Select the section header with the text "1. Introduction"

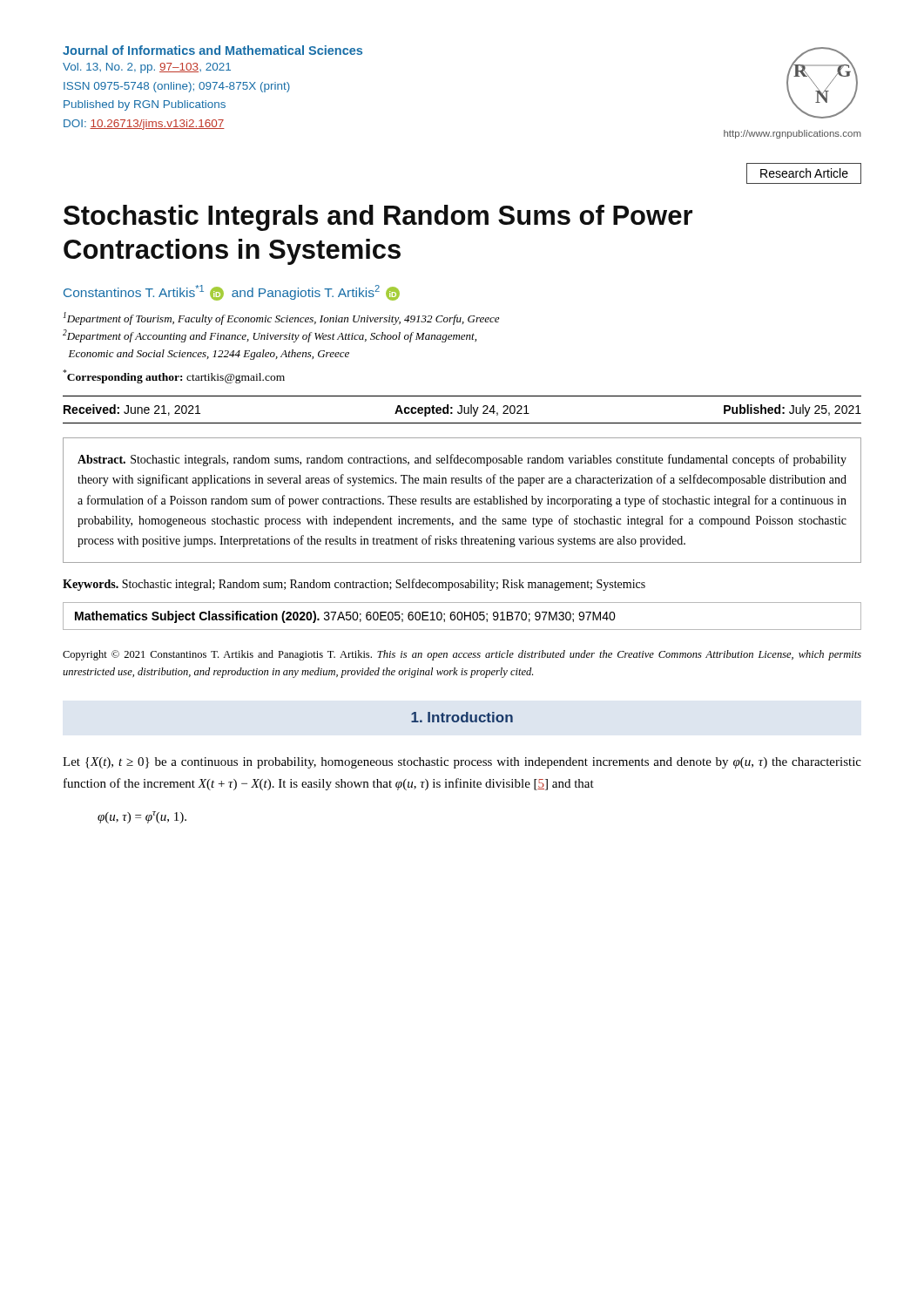click(462, 718)
